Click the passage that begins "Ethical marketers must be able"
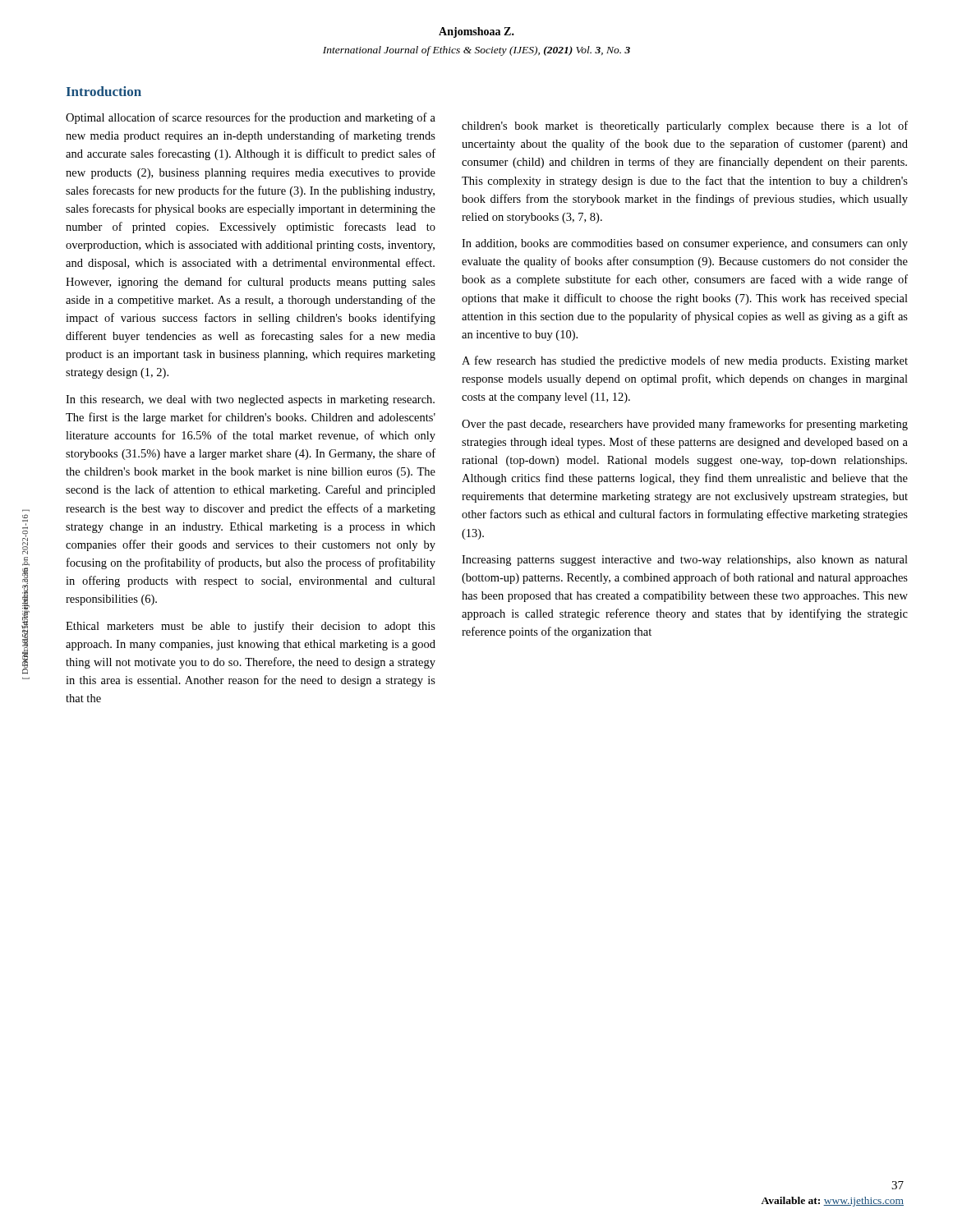 251,662
